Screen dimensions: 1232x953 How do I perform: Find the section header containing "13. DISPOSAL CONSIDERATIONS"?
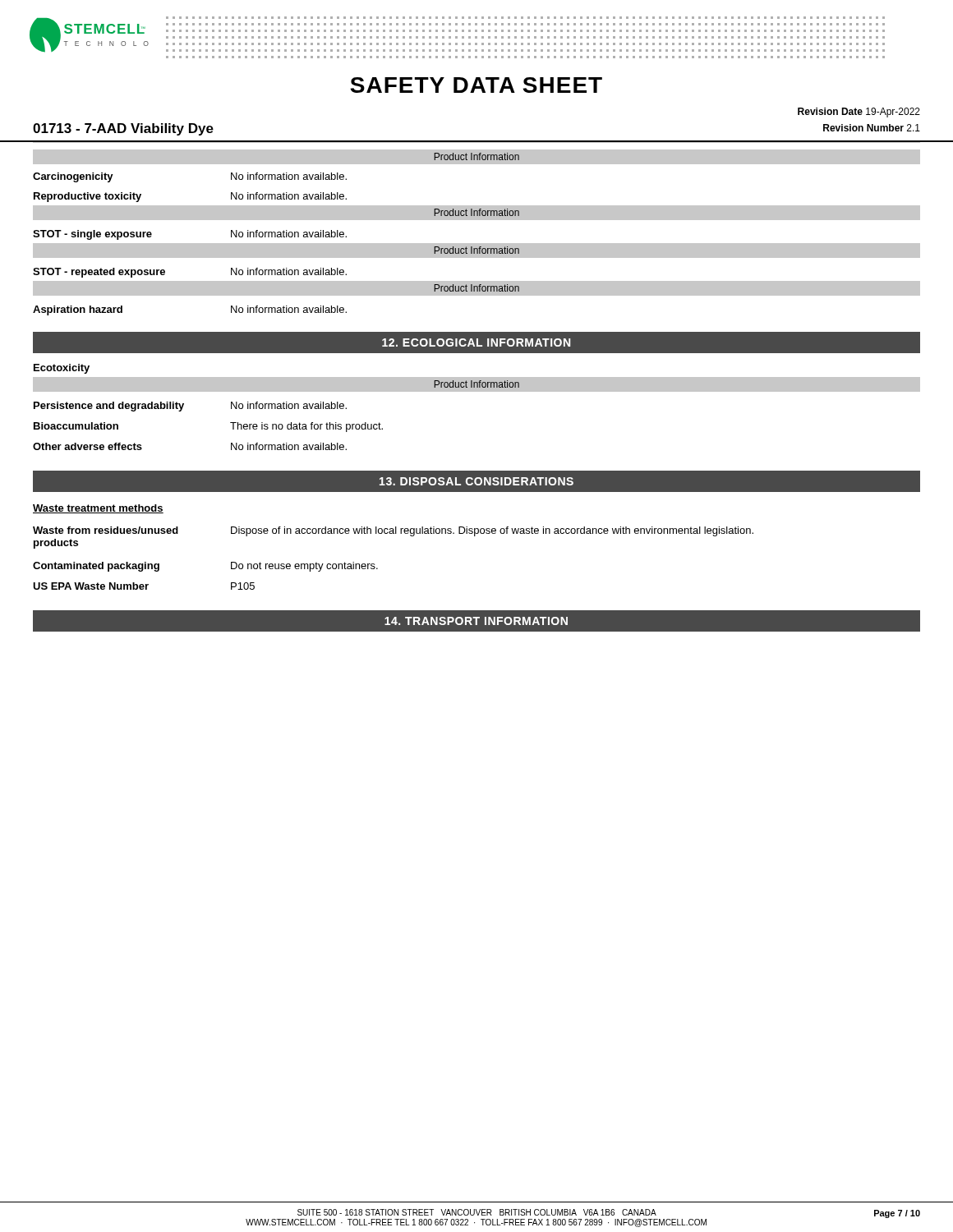tap(476, 481)
